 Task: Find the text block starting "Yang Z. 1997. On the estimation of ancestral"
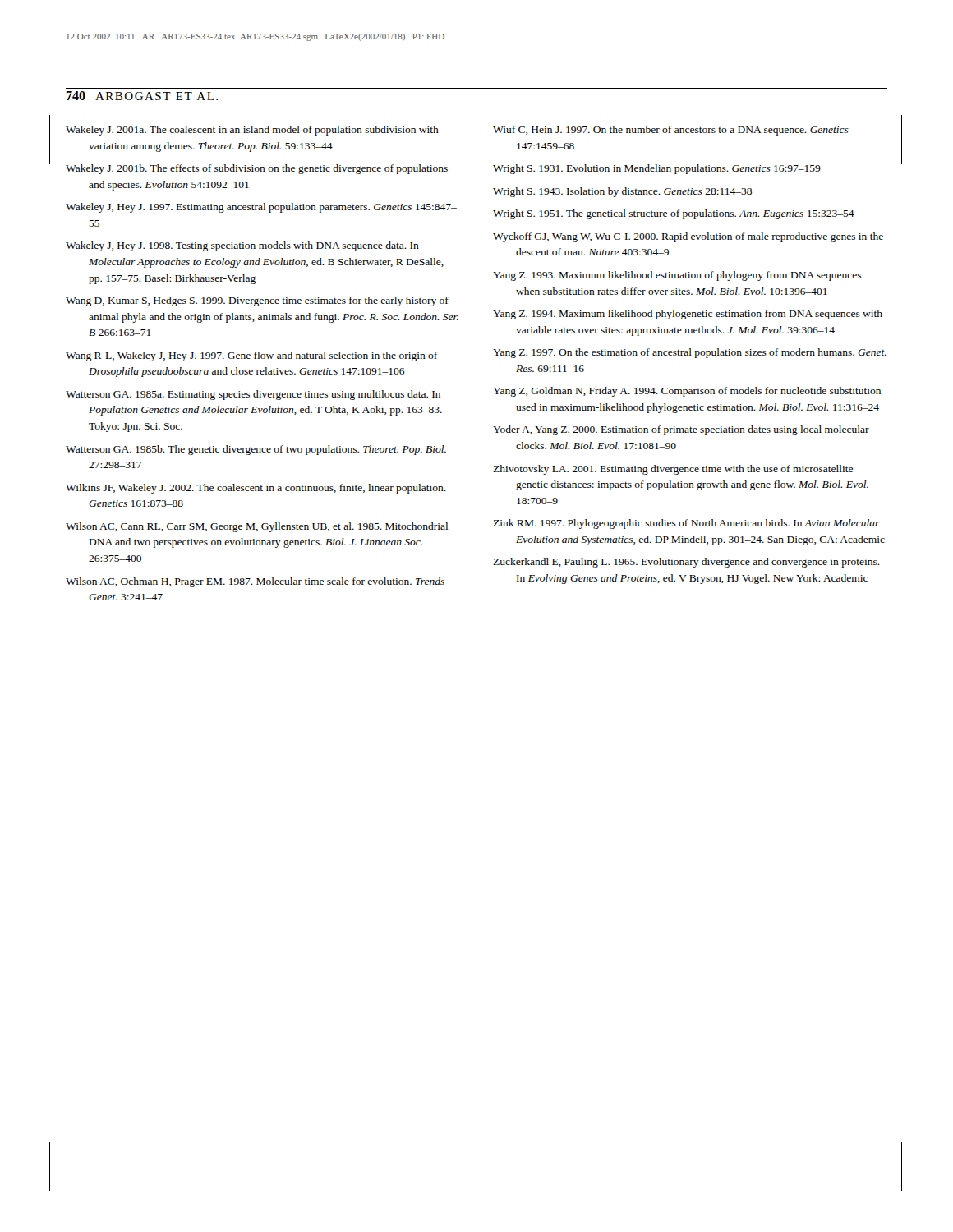click(x=690, y=360)
